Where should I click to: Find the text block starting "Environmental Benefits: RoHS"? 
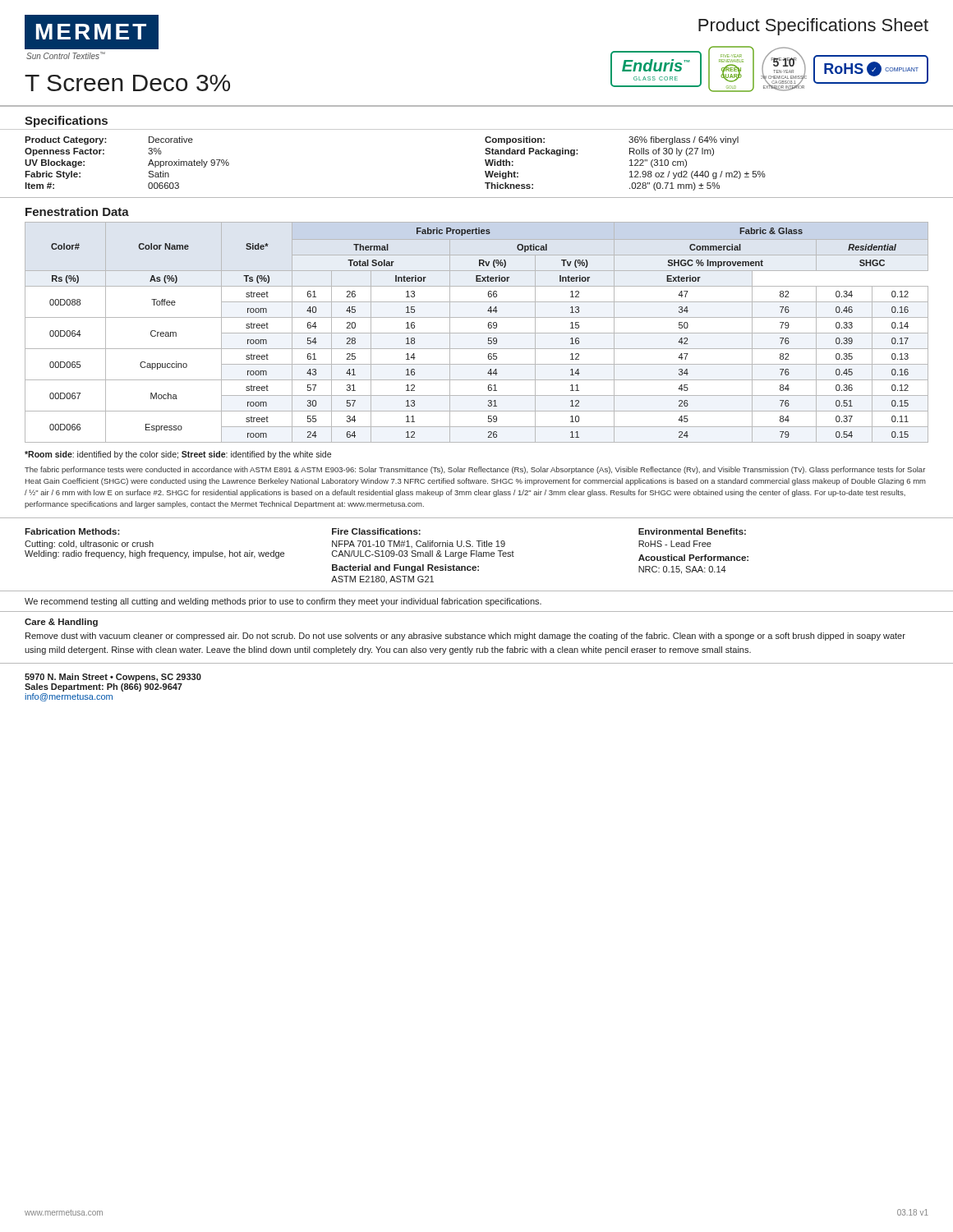(692, 531)
